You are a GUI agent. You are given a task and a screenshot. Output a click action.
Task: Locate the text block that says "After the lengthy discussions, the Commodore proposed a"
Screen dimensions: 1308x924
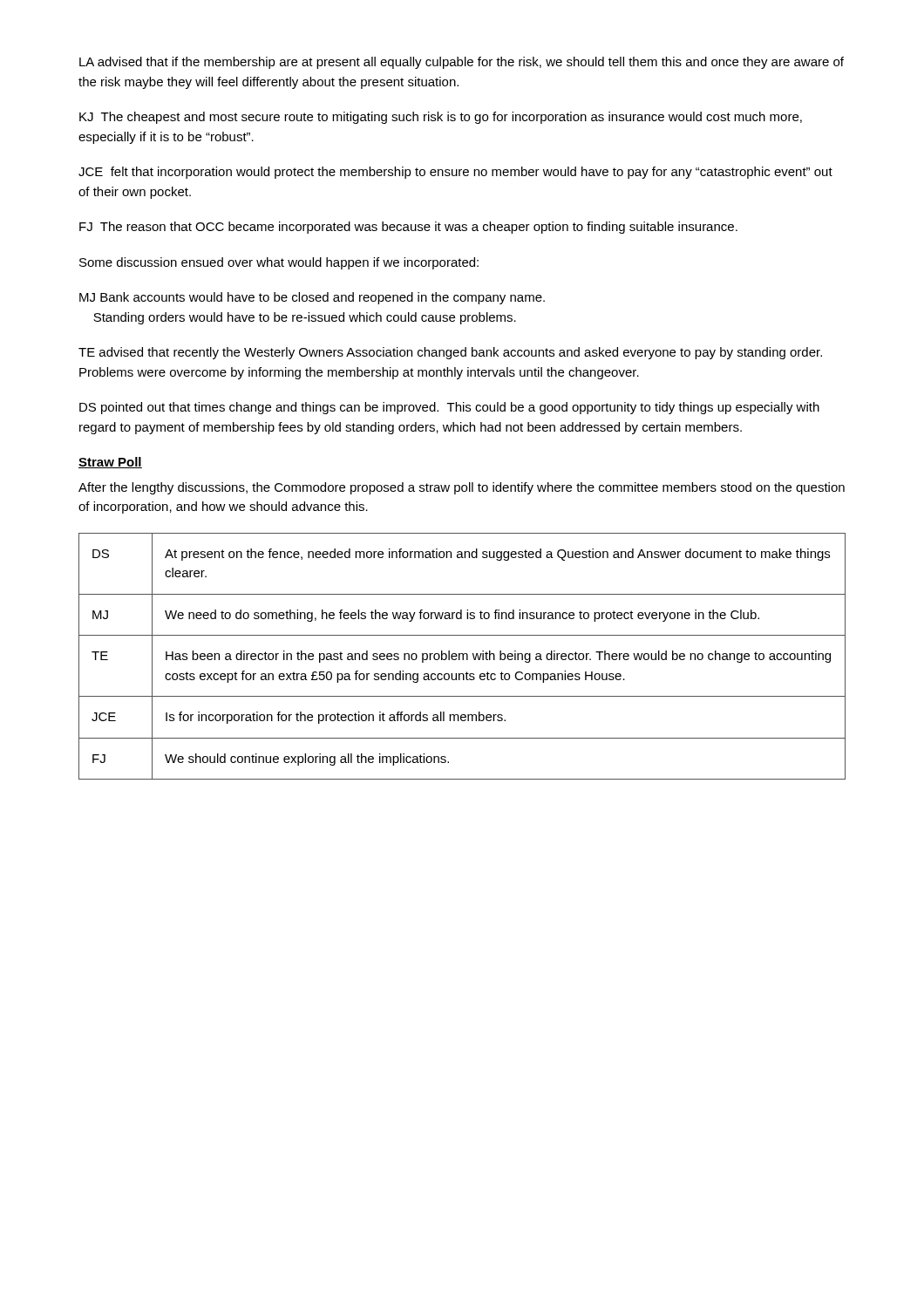[462, 496]
